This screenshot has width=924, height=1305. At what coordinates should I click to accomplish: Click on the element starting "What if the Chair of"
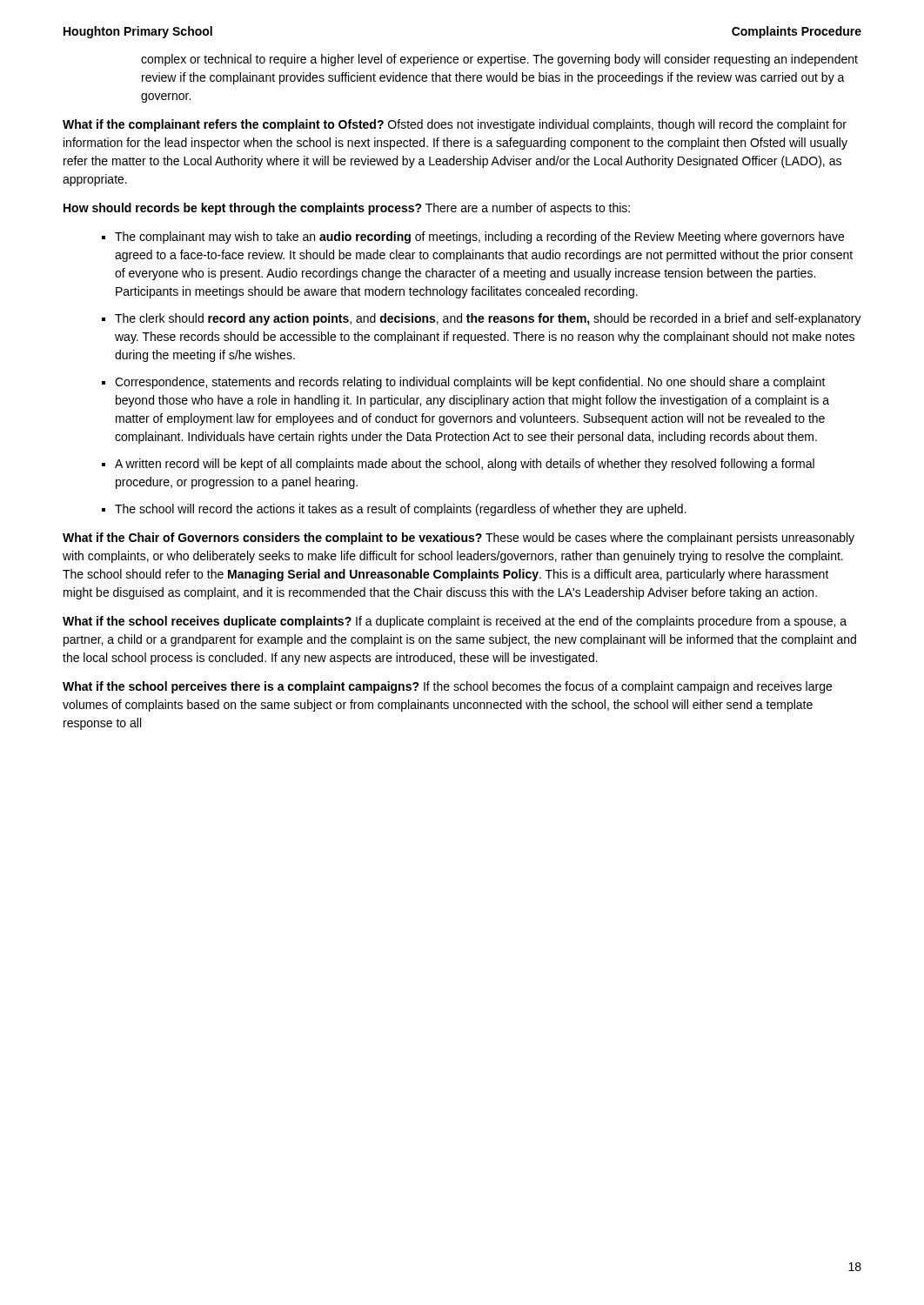pos(459,565)
